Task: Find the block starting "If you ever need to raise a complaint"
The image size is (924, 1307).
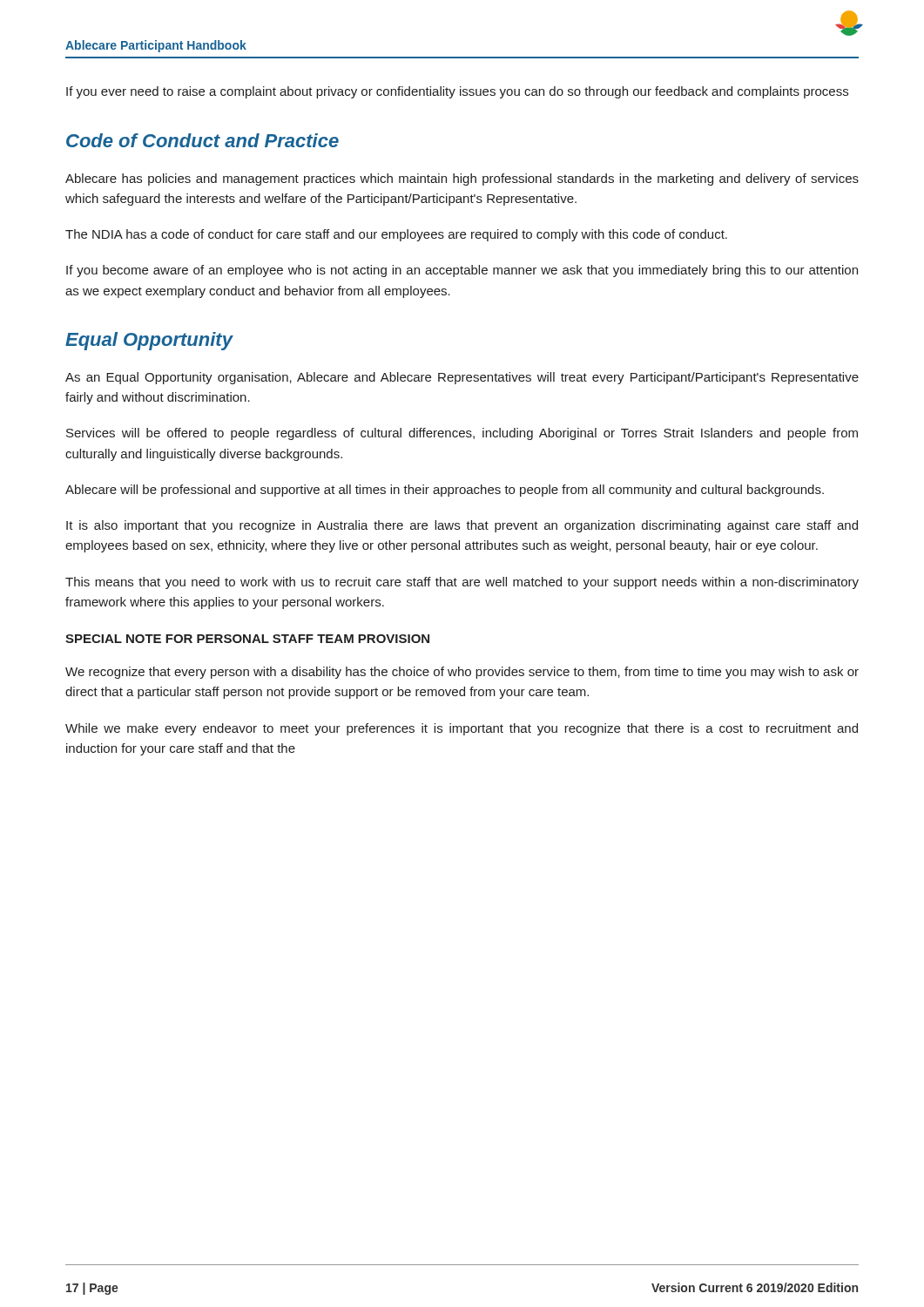Action: [x=457, y=91]
